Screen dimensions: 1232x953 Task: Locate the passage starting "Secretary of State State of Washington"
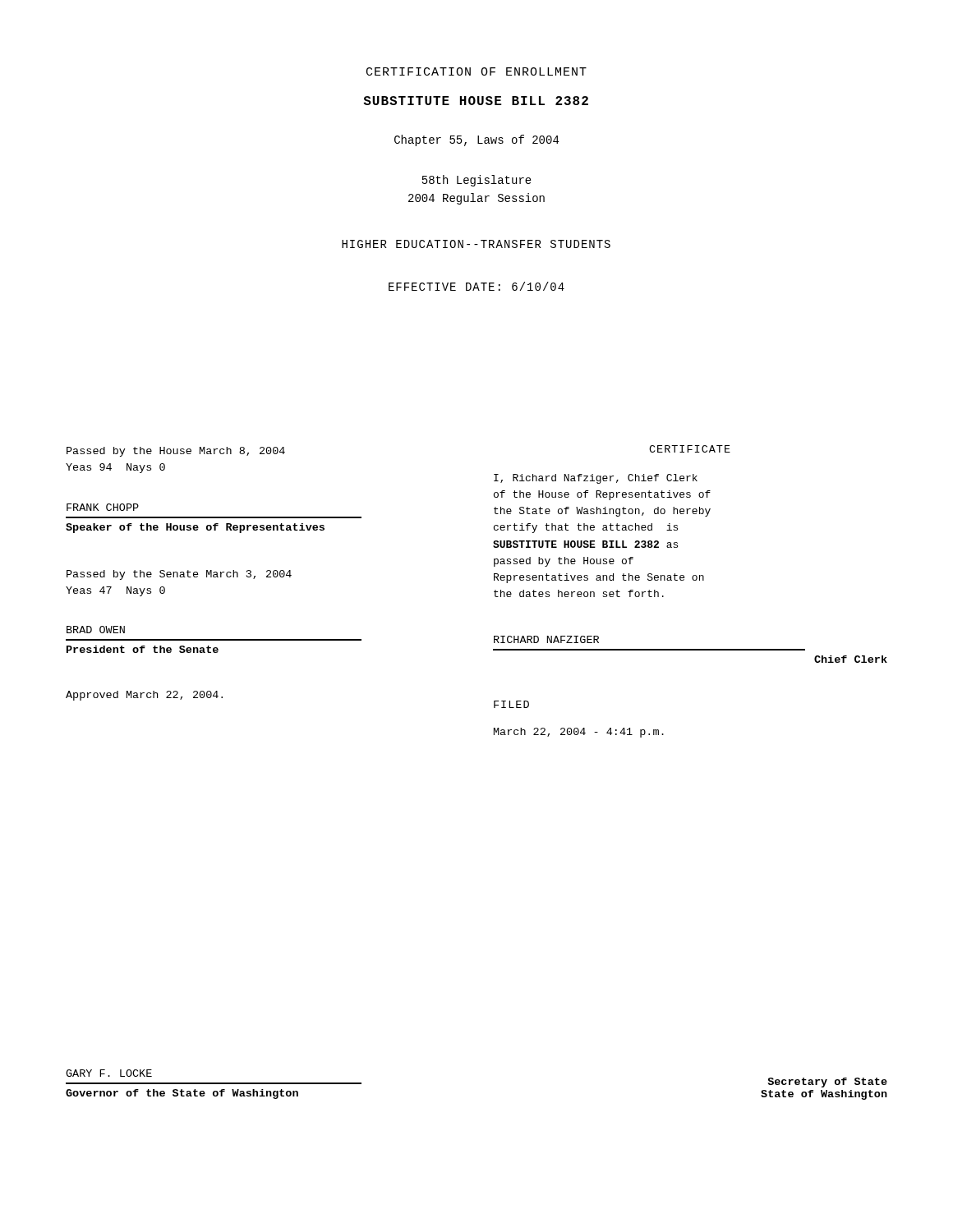tap(824, 1088)
